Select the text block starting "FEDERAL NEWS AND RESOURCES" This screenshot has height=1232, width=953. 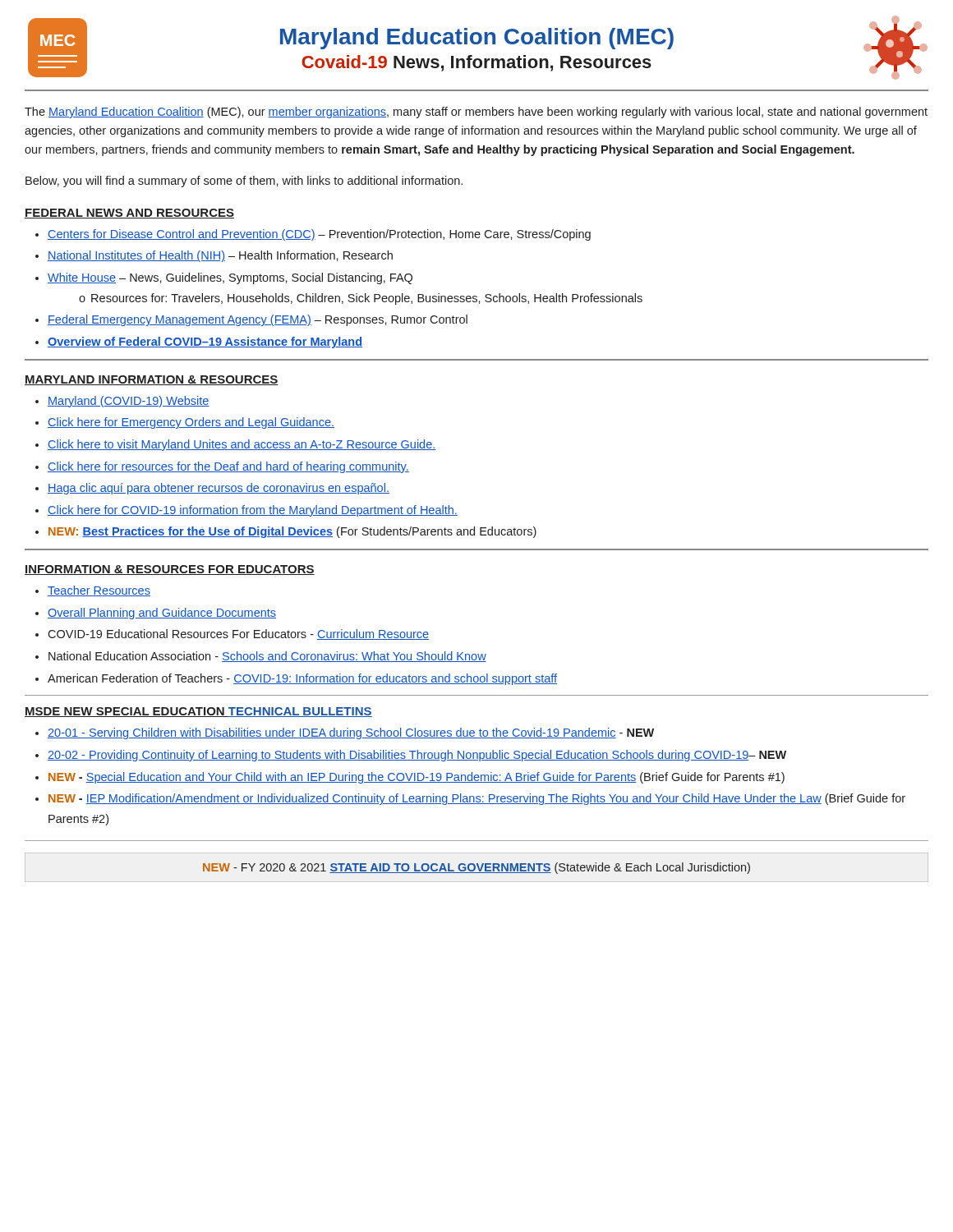129,212
